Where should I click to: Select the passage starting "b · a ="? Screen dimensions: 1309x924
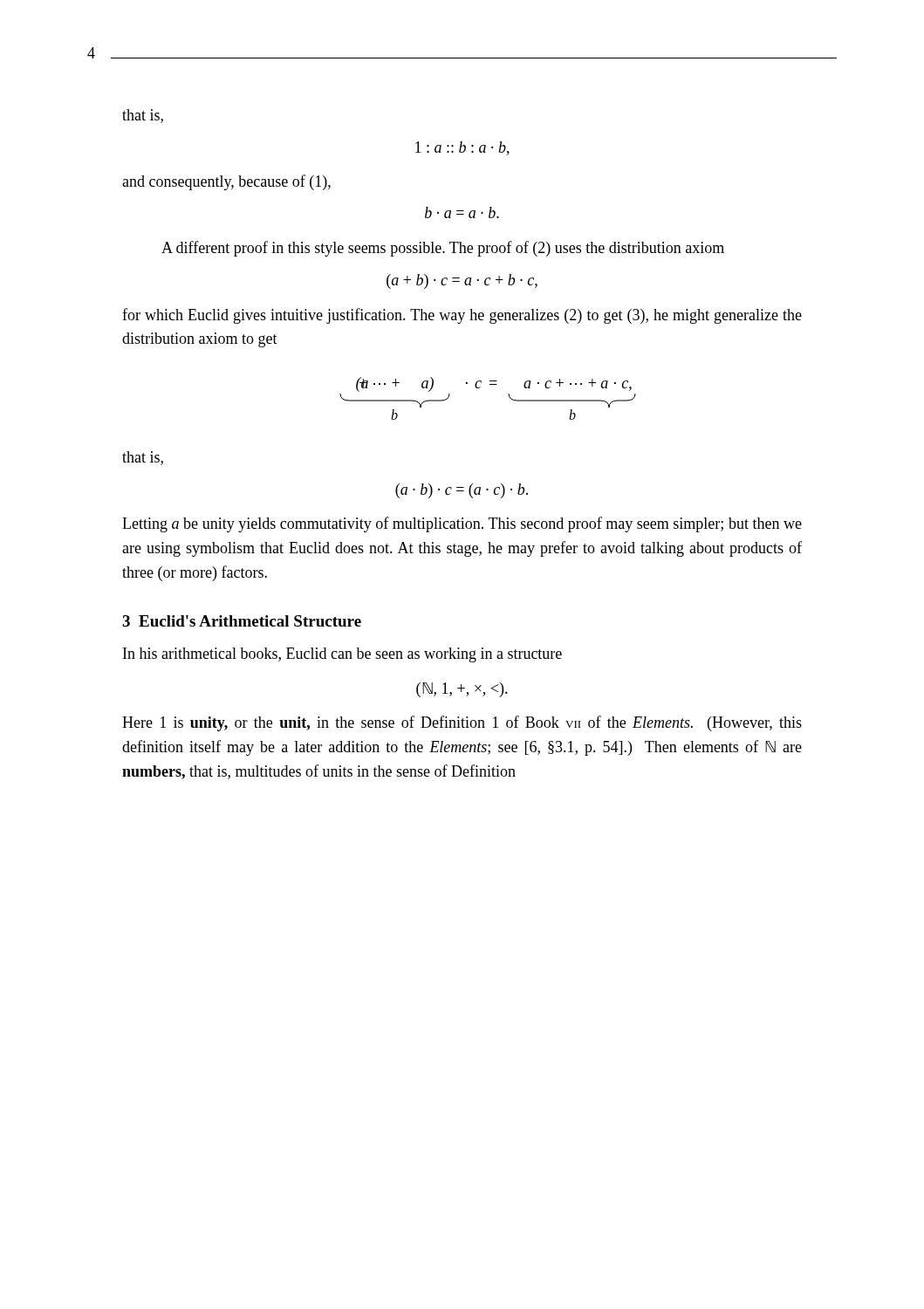(462, 213)
